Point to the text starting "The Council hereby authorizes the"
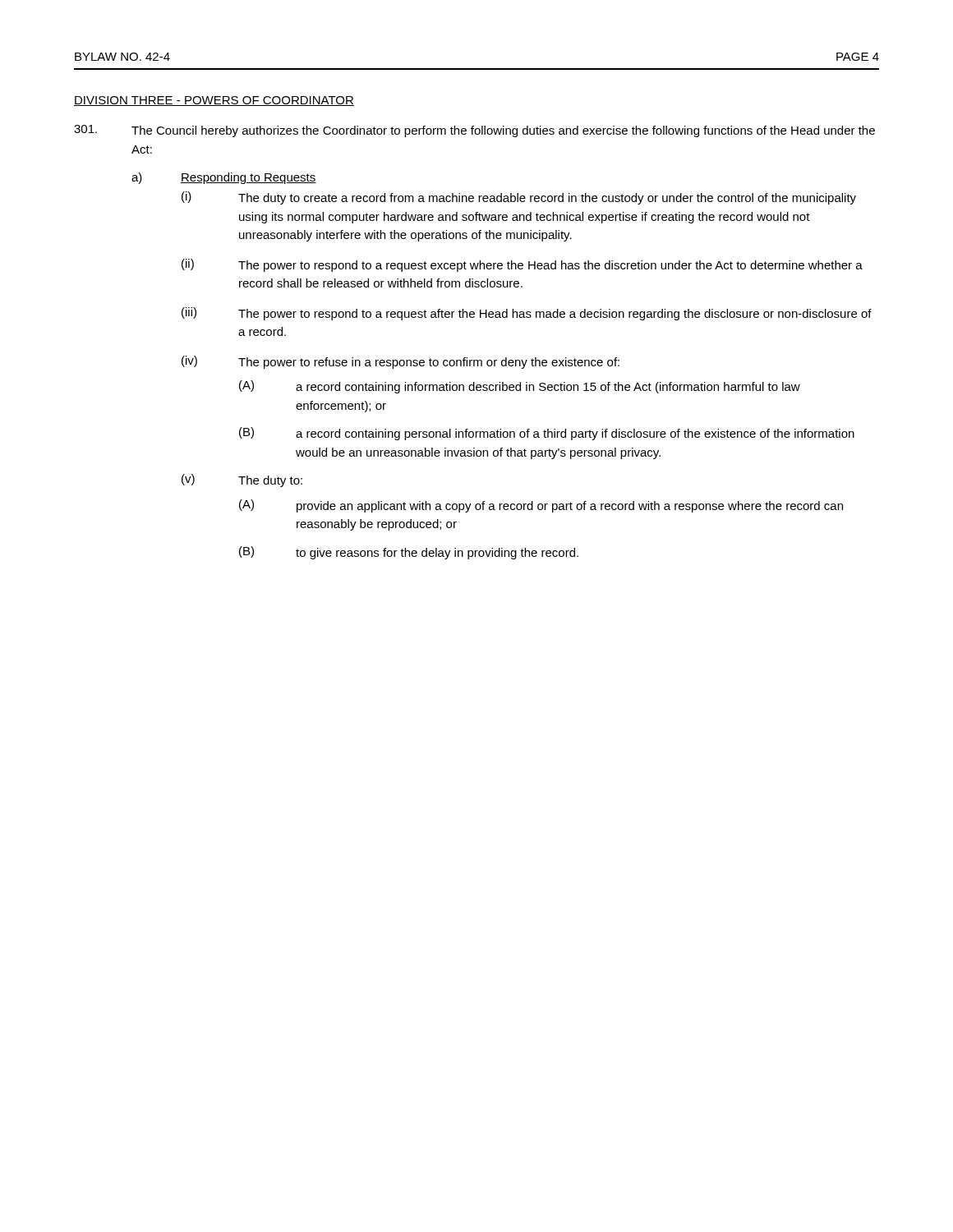 click(x=476, y=140)
